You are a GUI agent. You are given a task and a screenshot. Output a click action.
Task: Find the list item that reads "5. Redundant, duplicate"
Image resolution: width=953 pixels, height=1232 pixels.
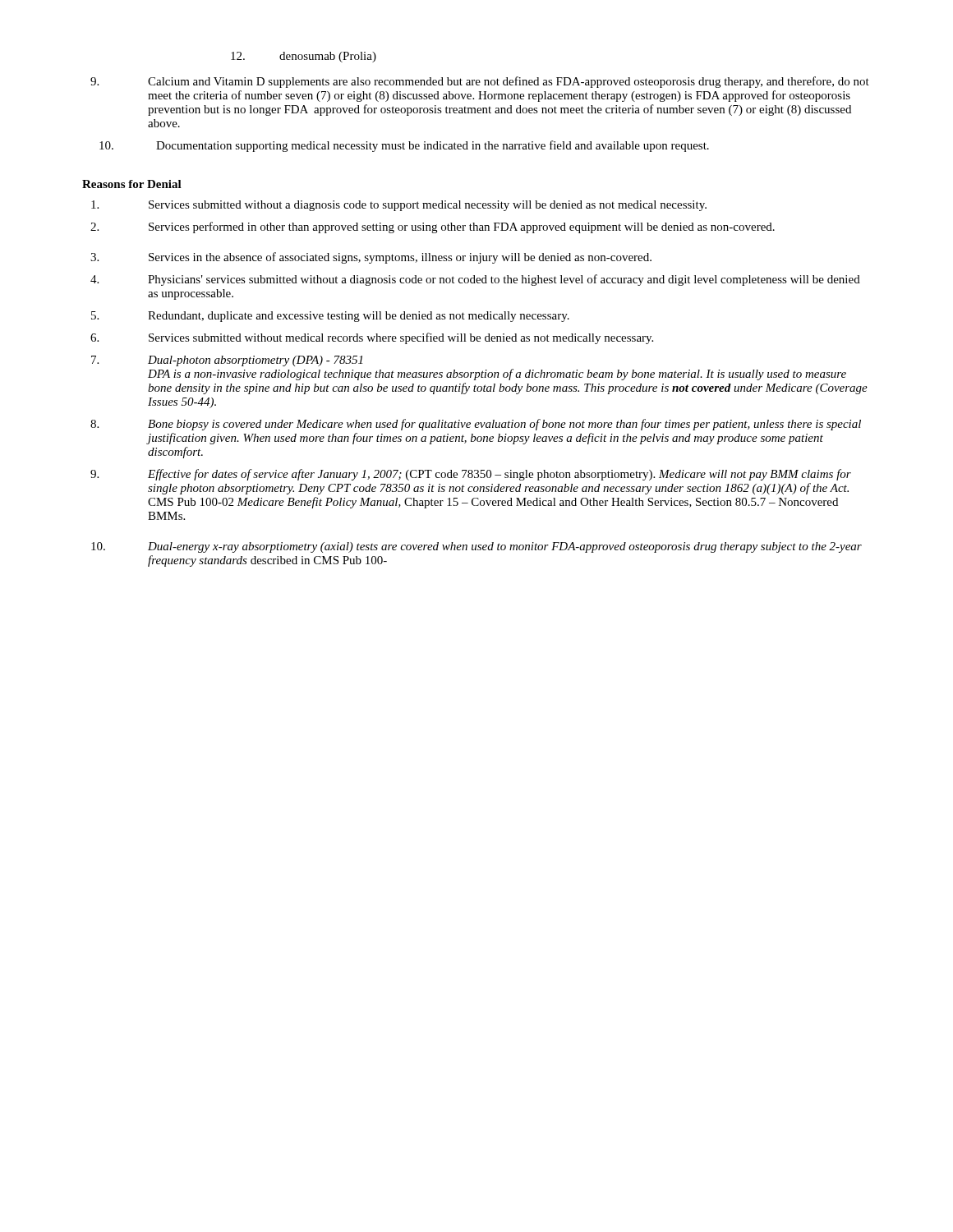[476, 316]
